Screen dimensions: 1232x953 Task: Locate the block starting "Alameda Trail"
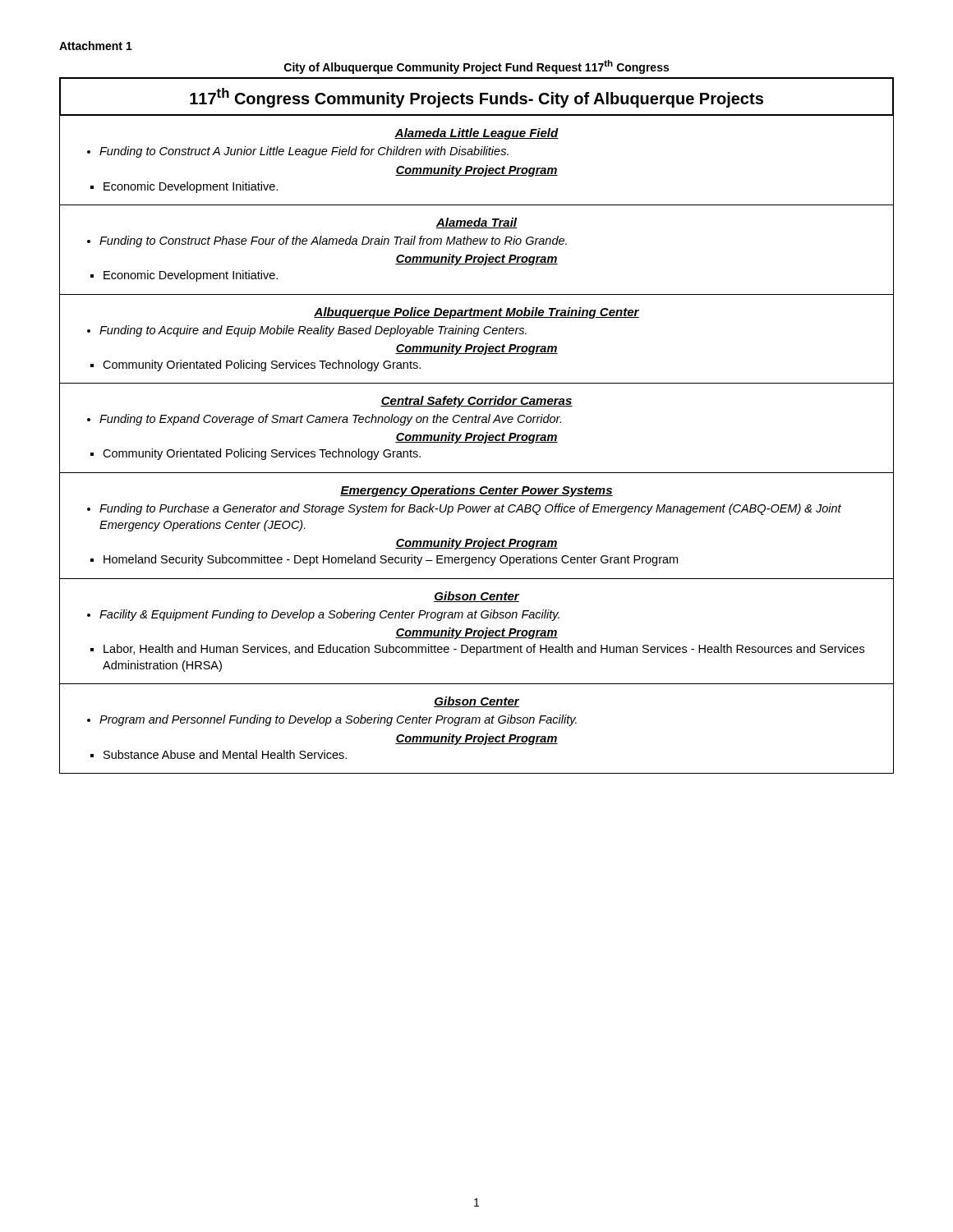pos(476,222)
